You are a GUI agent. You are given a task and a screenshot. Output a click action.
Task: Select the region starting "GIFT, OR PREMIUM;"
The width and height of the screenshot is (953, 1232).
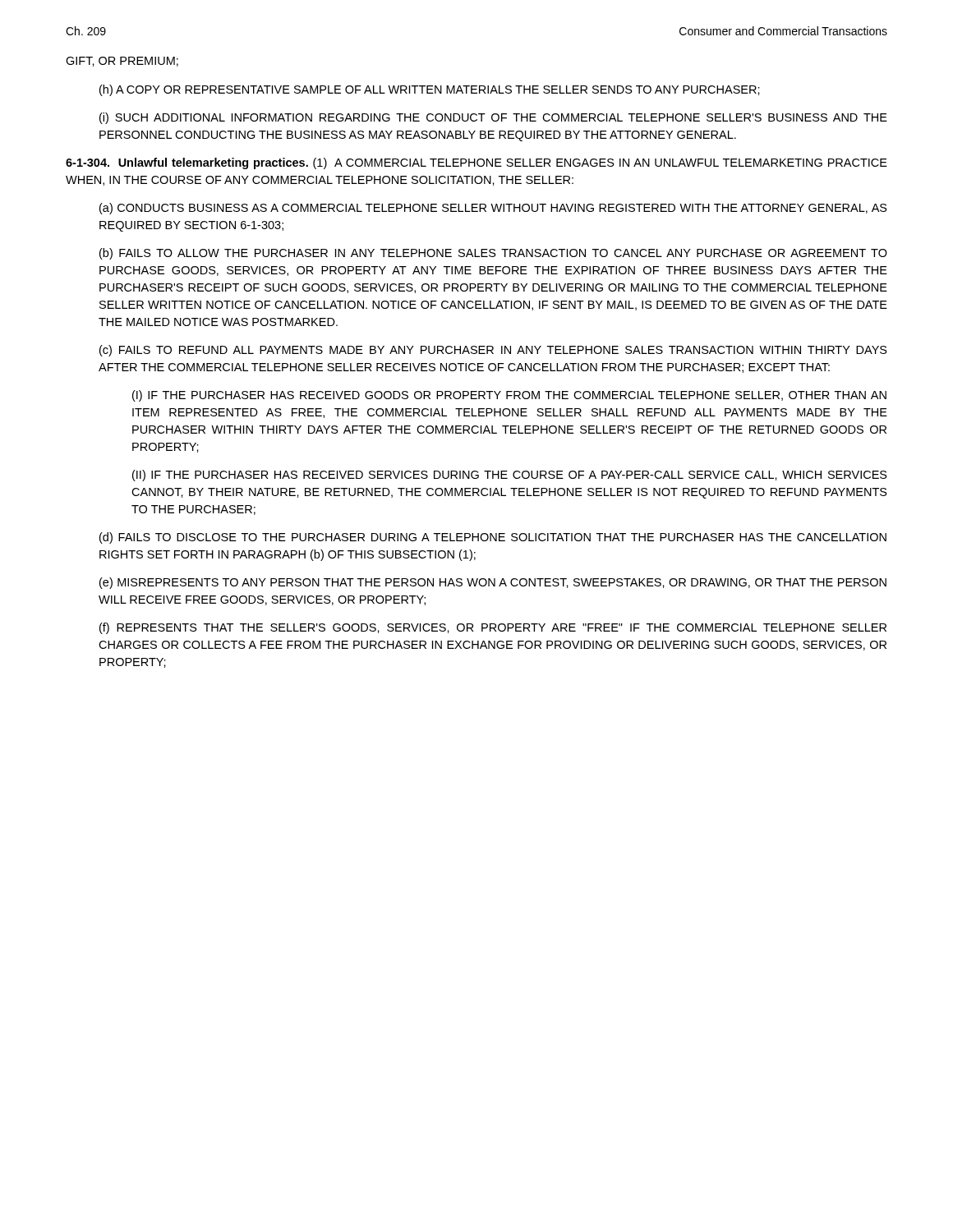(x=122, y=61)
